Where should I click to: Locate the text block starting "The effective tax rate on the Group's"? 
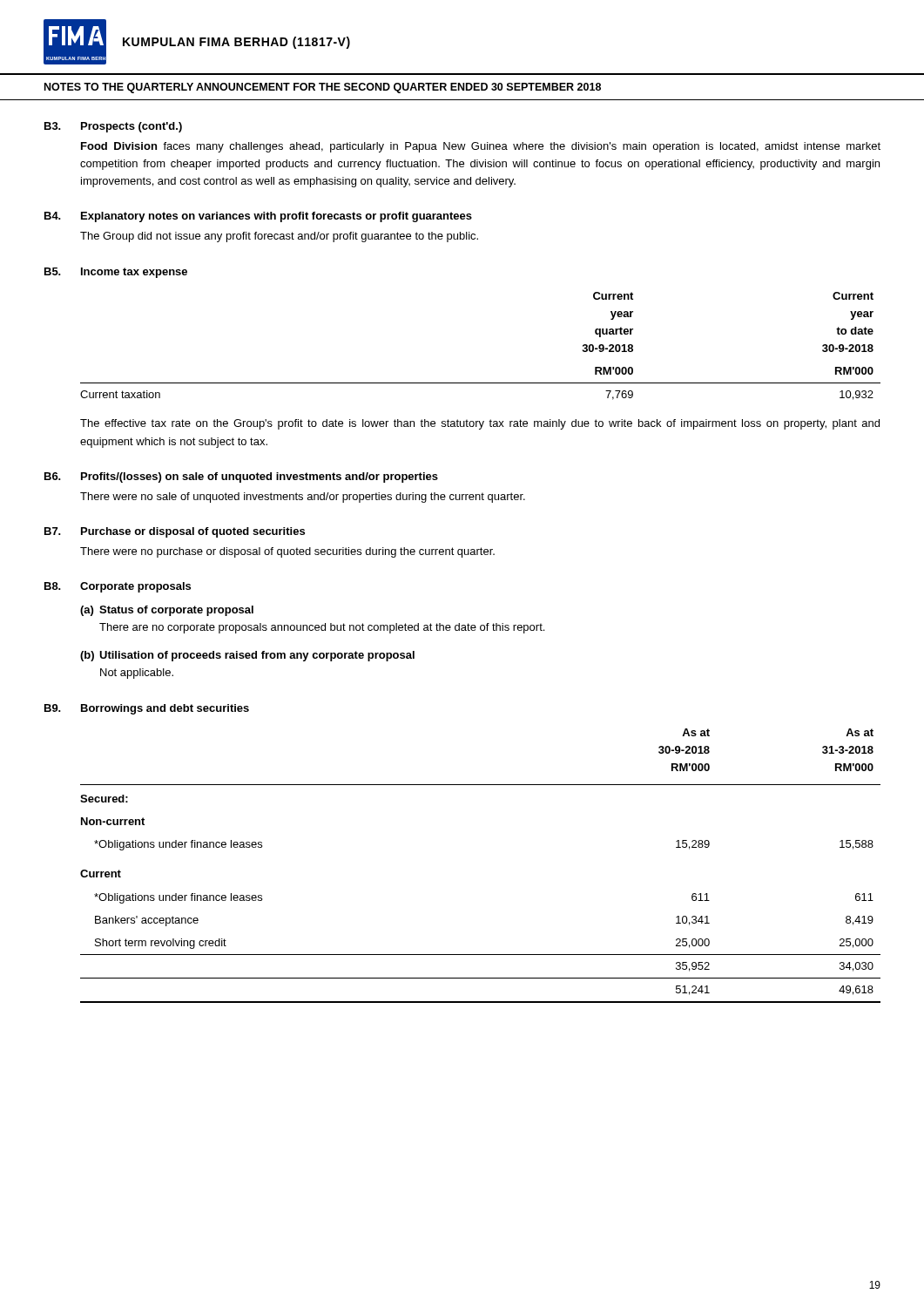tap(480, 432)
